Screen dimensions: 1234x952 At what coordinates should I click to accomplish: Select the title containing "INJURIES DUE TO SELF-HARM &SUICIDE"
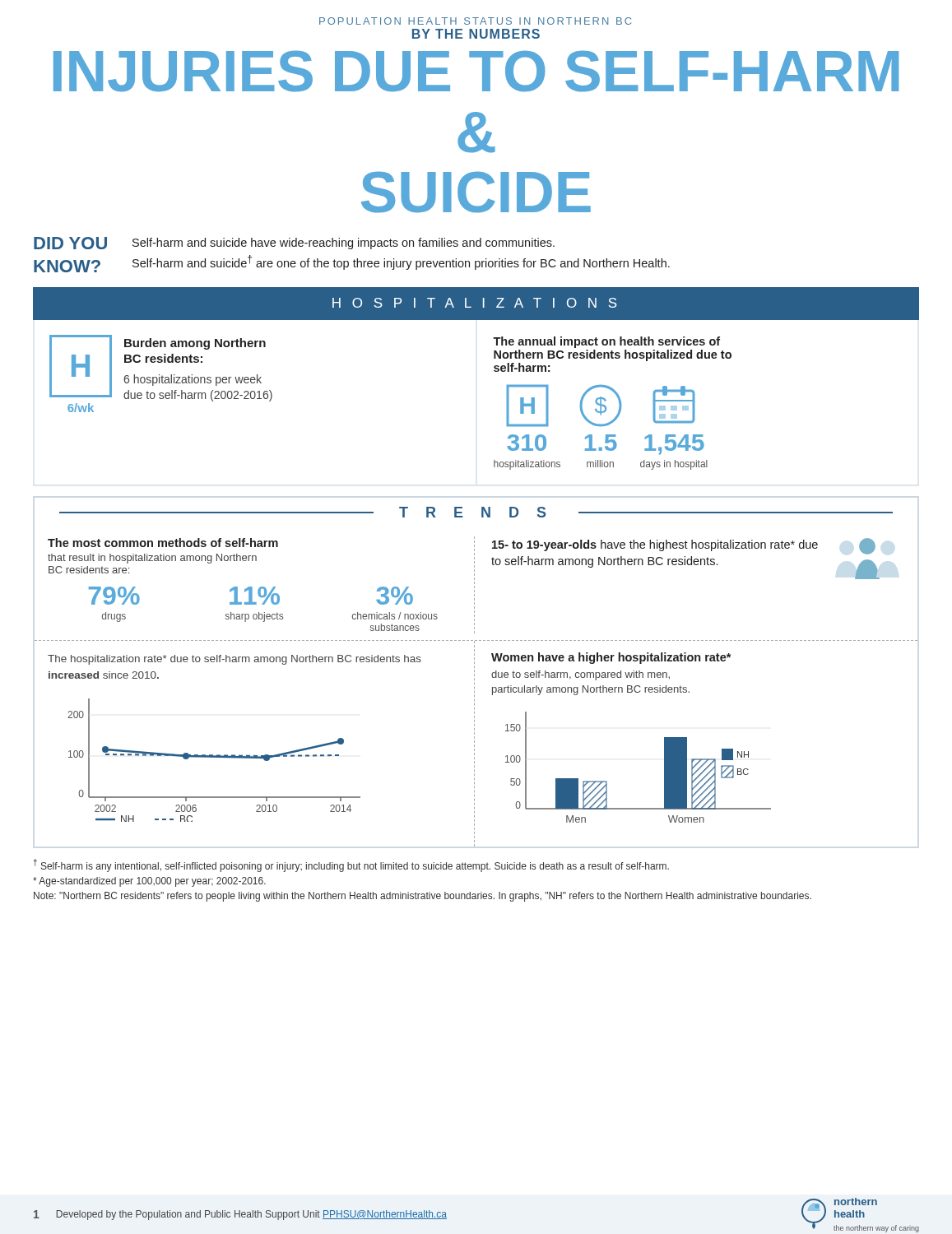point(476,133)
